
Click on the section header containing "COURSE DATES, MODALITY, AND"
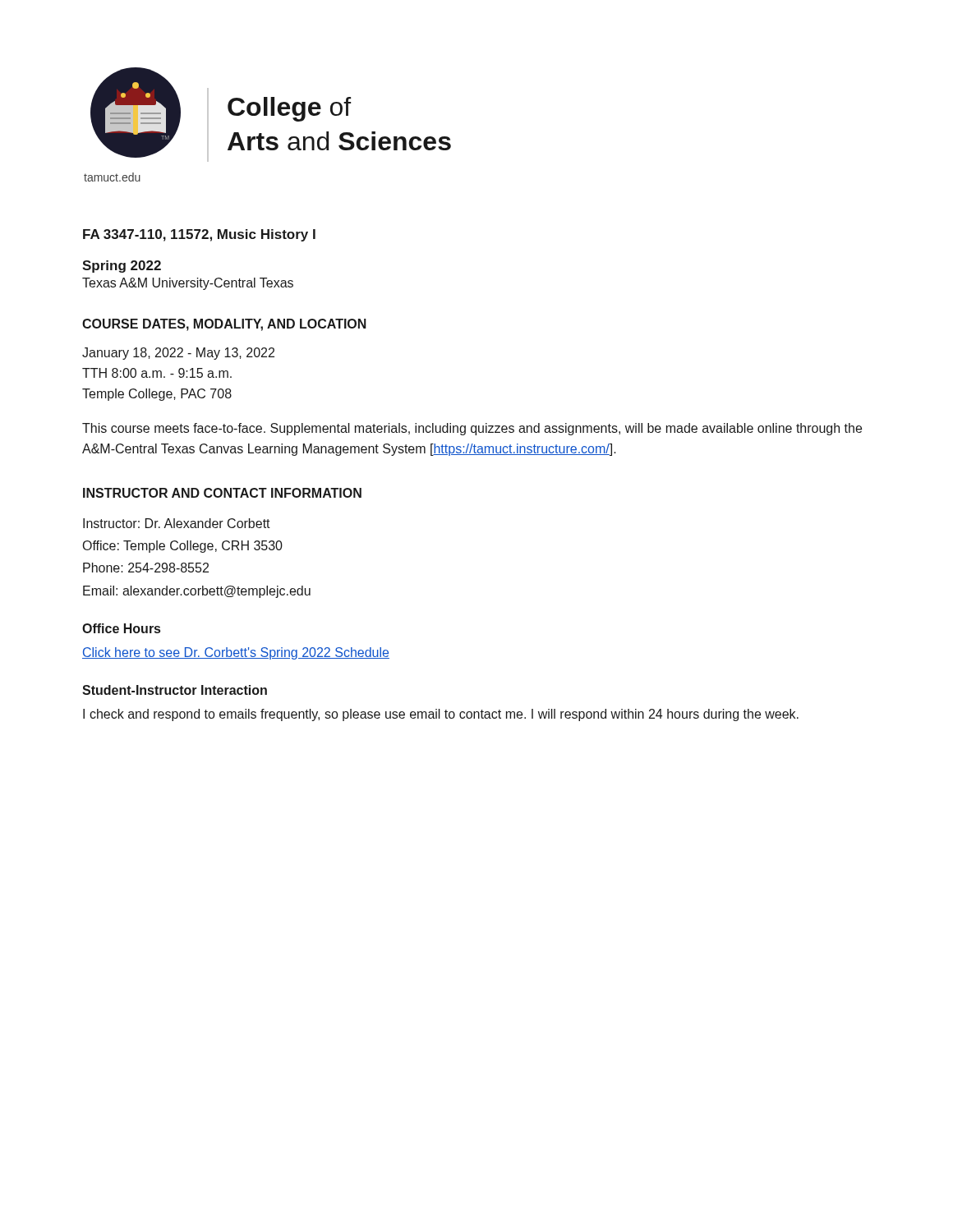coord(224,324)
